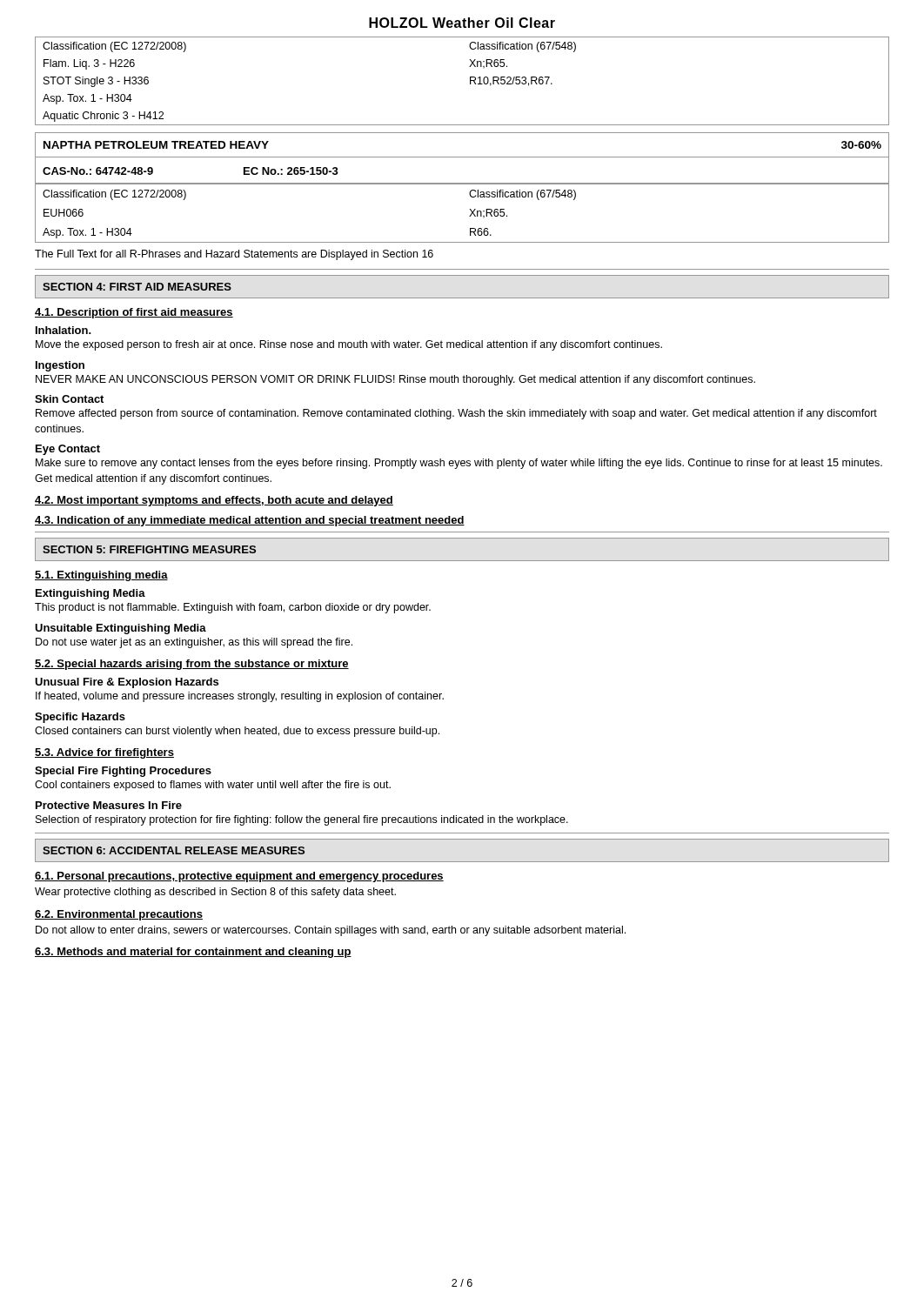Find the section header on this page that starts "SECTION 4: FIRST AID"

(x=137, y=287)
